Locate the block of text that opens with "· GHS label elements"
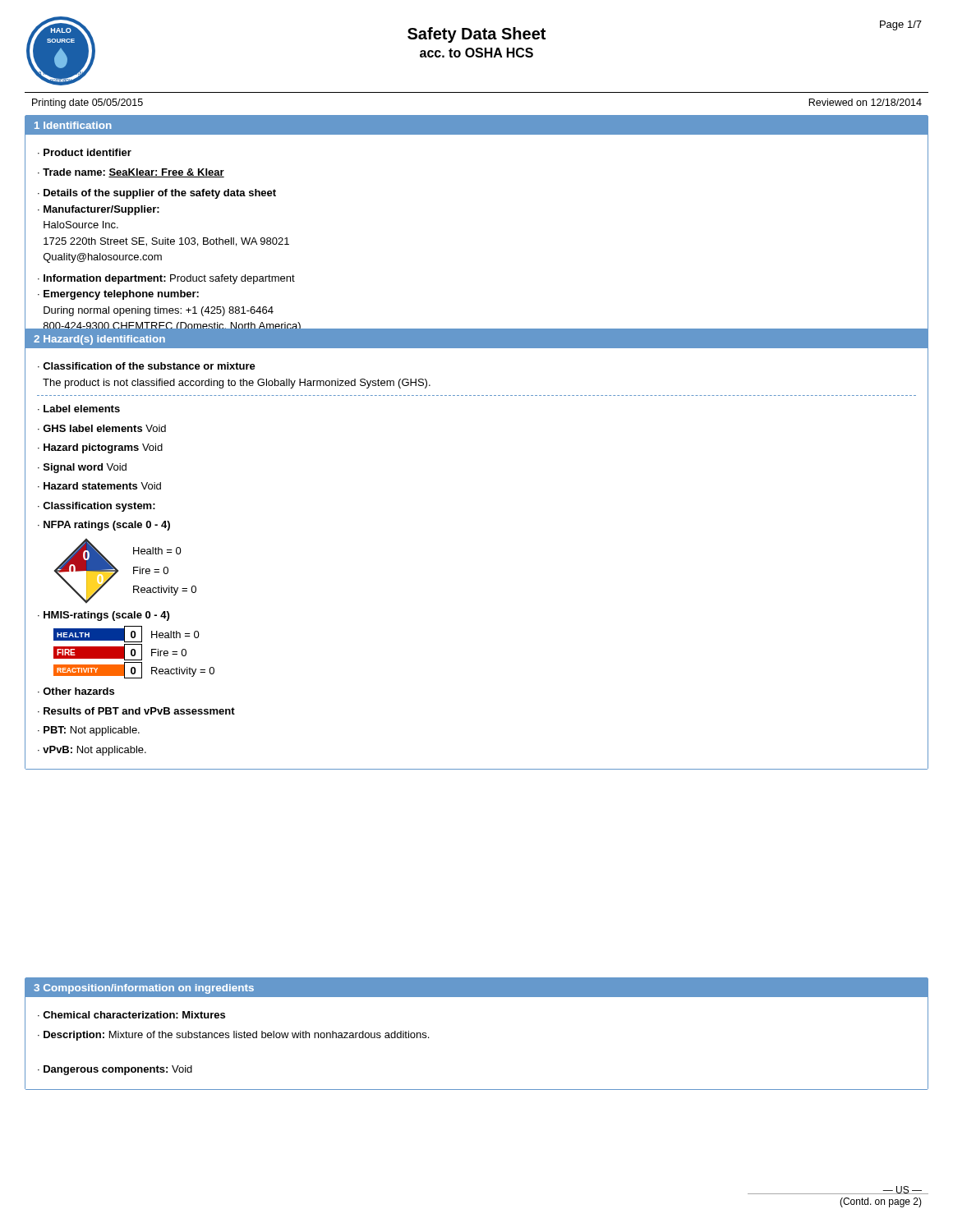 (x=102, y=428)
